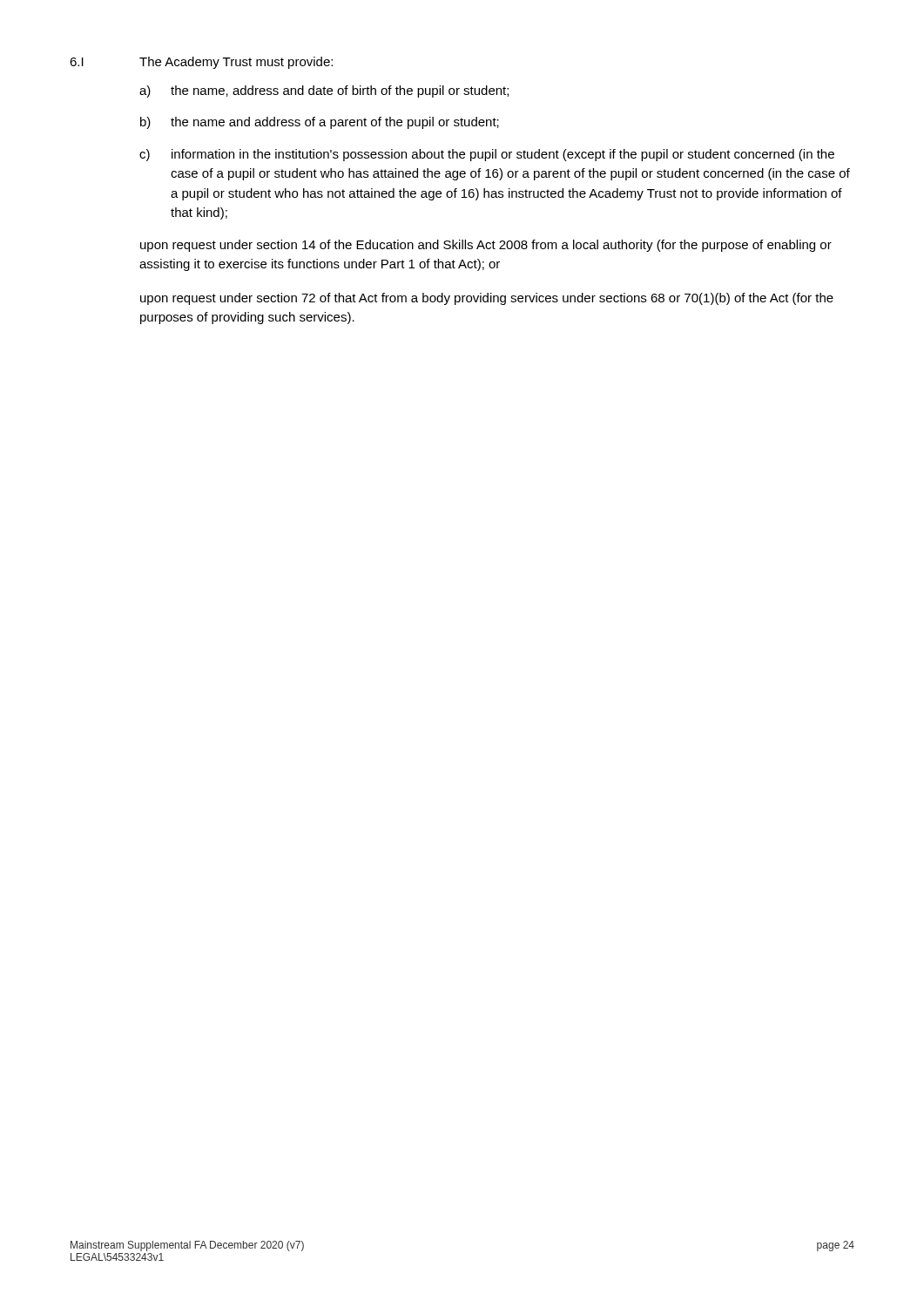
Task: Find the block on this page that starts "b) the name and address"
Action: [497, 122]
